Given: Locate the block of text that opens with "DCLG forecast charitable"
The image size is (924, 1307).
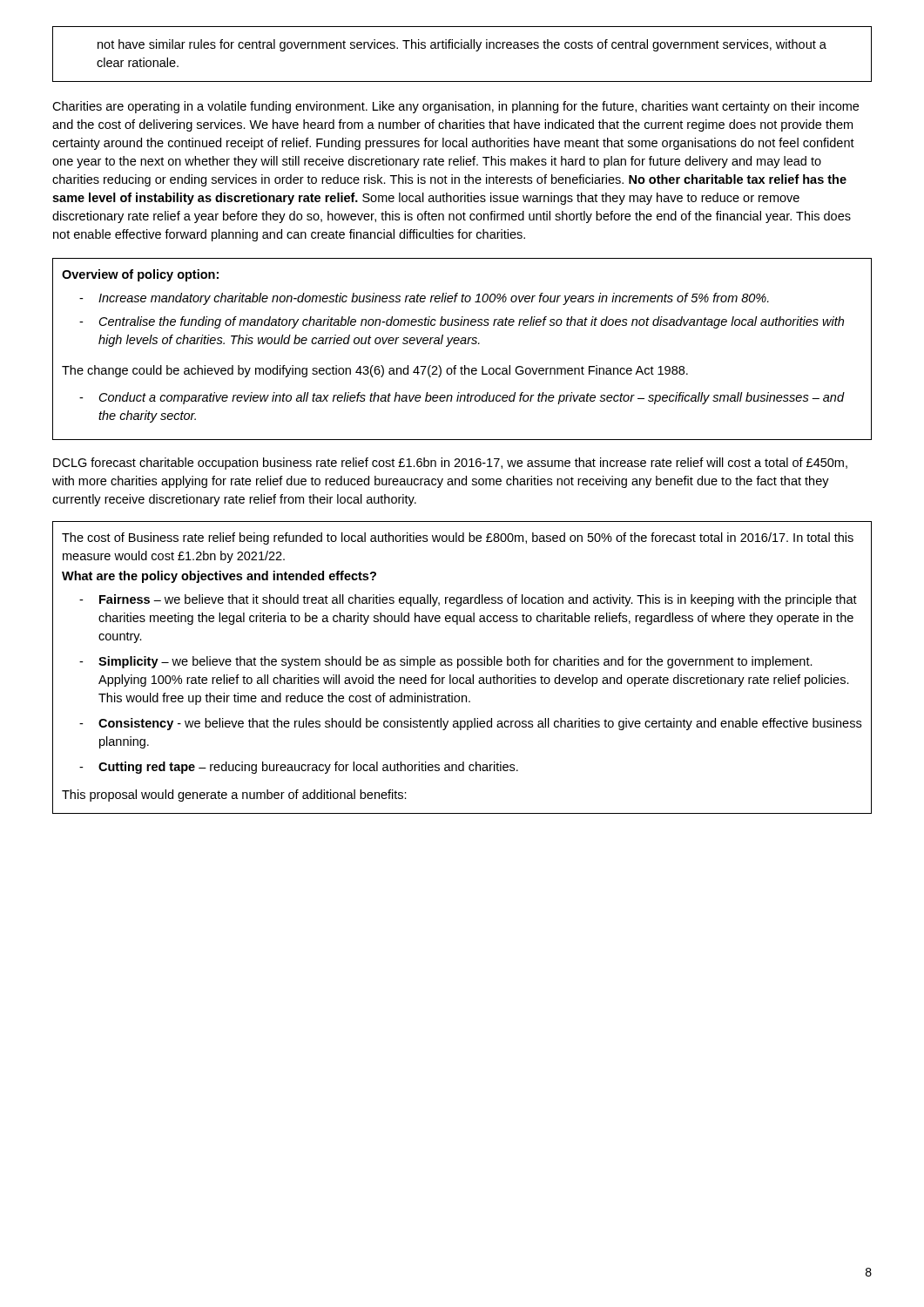Looking at the screenshot, I should tap(450, 481).
